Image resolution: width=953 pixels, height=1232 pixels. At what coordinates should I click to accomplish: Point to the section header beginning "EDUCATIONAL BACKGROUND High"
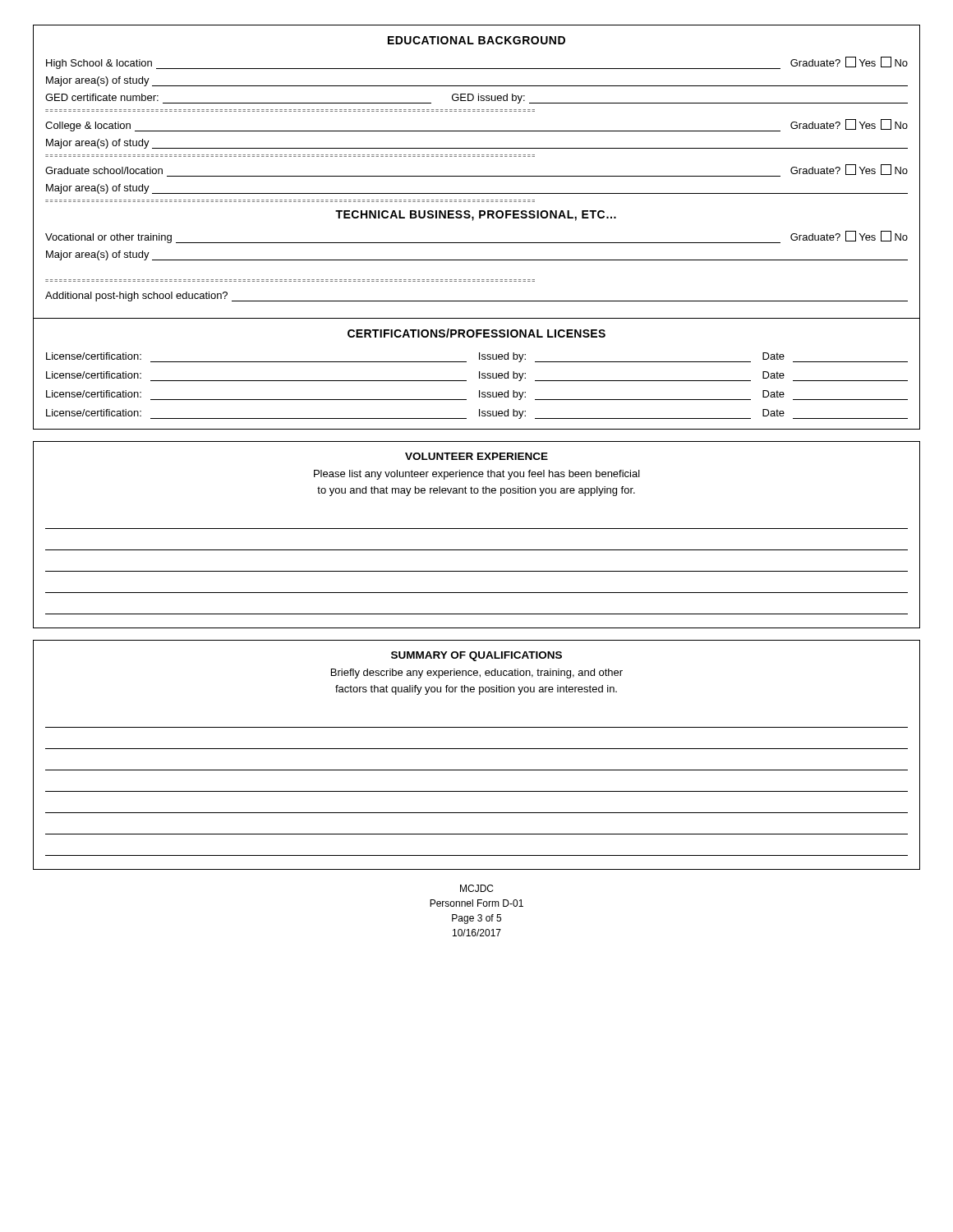click(476, 172)
